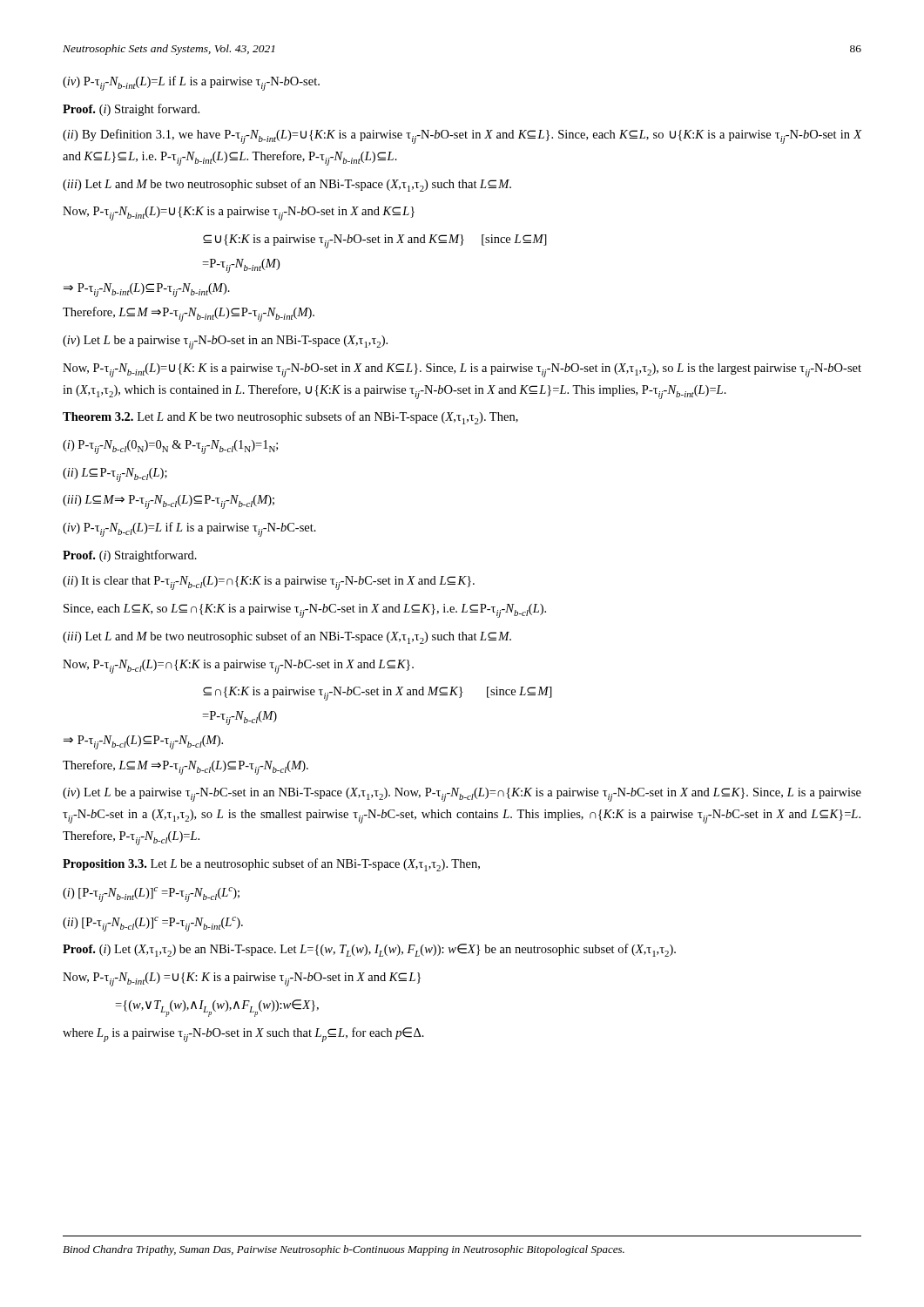Viewport: 924px width, 1307px height.
Task: Navigate to the element starting "(iv) P-τij-Nb-cl(L)=L if L is"
Action: 189,529
